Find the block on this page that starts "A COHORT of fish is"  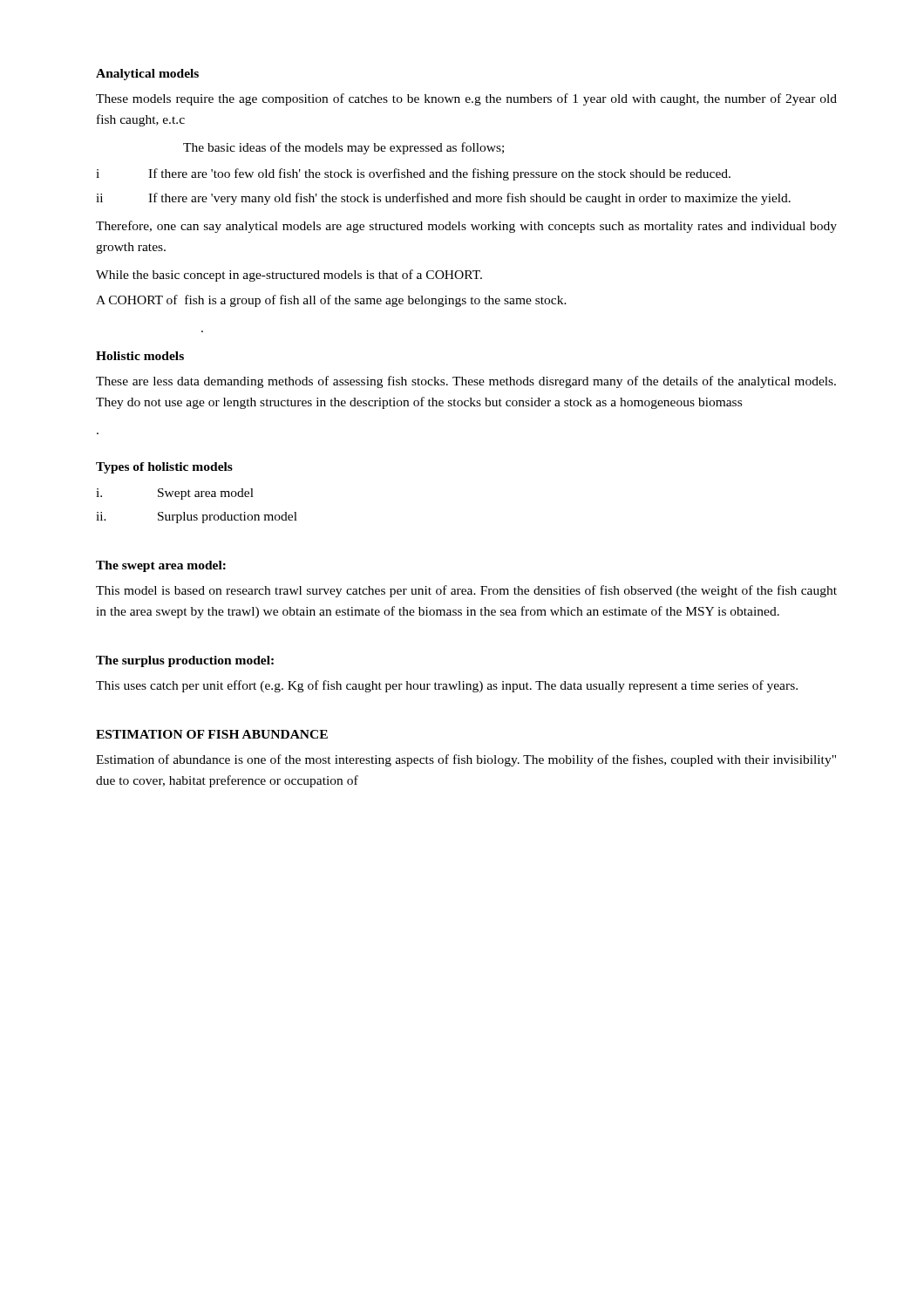coord(331,300)
